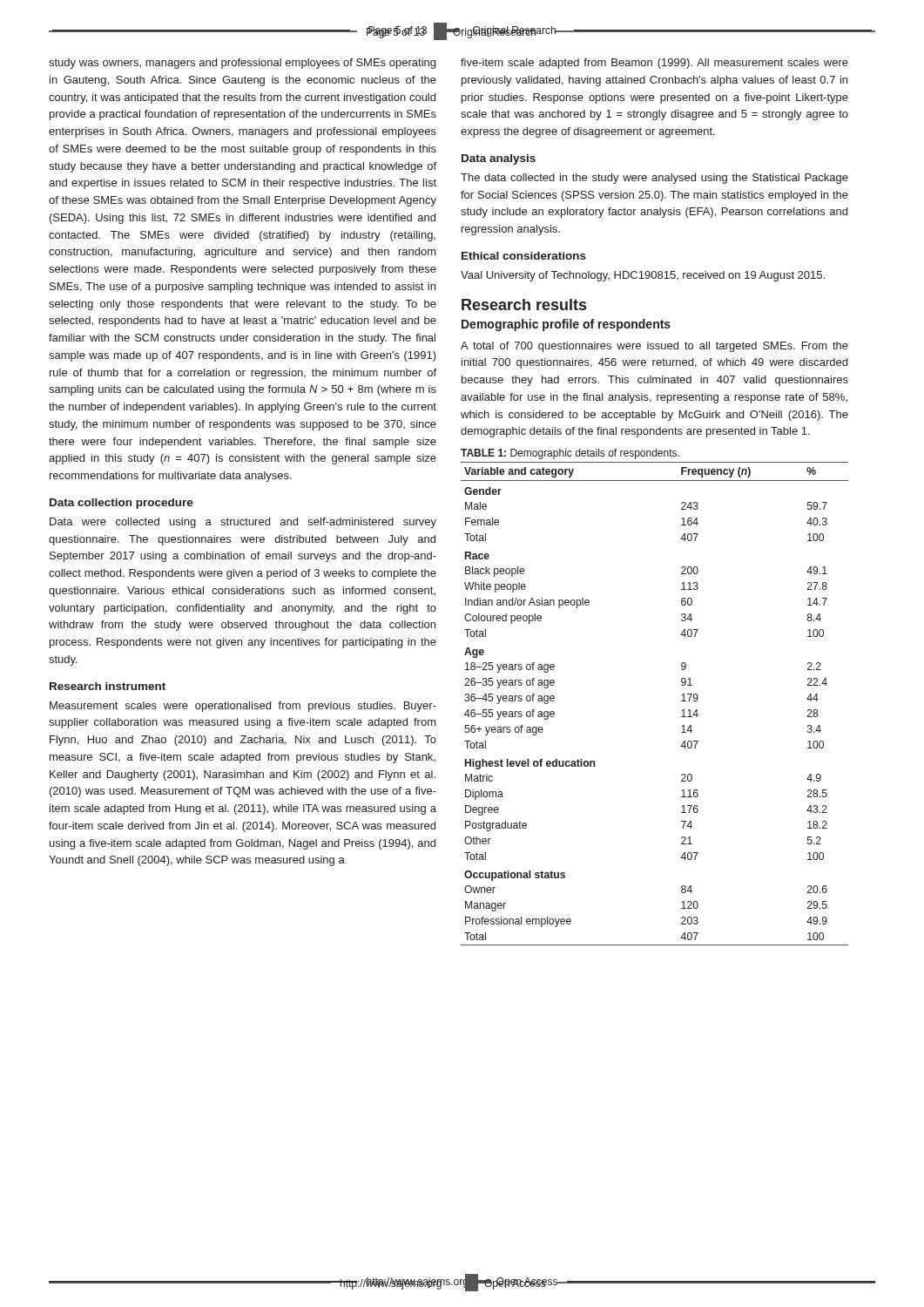Locate the text block starting "TABLE 1: Demographic details"
924x1307 pixels.
(x=570, y=453)
